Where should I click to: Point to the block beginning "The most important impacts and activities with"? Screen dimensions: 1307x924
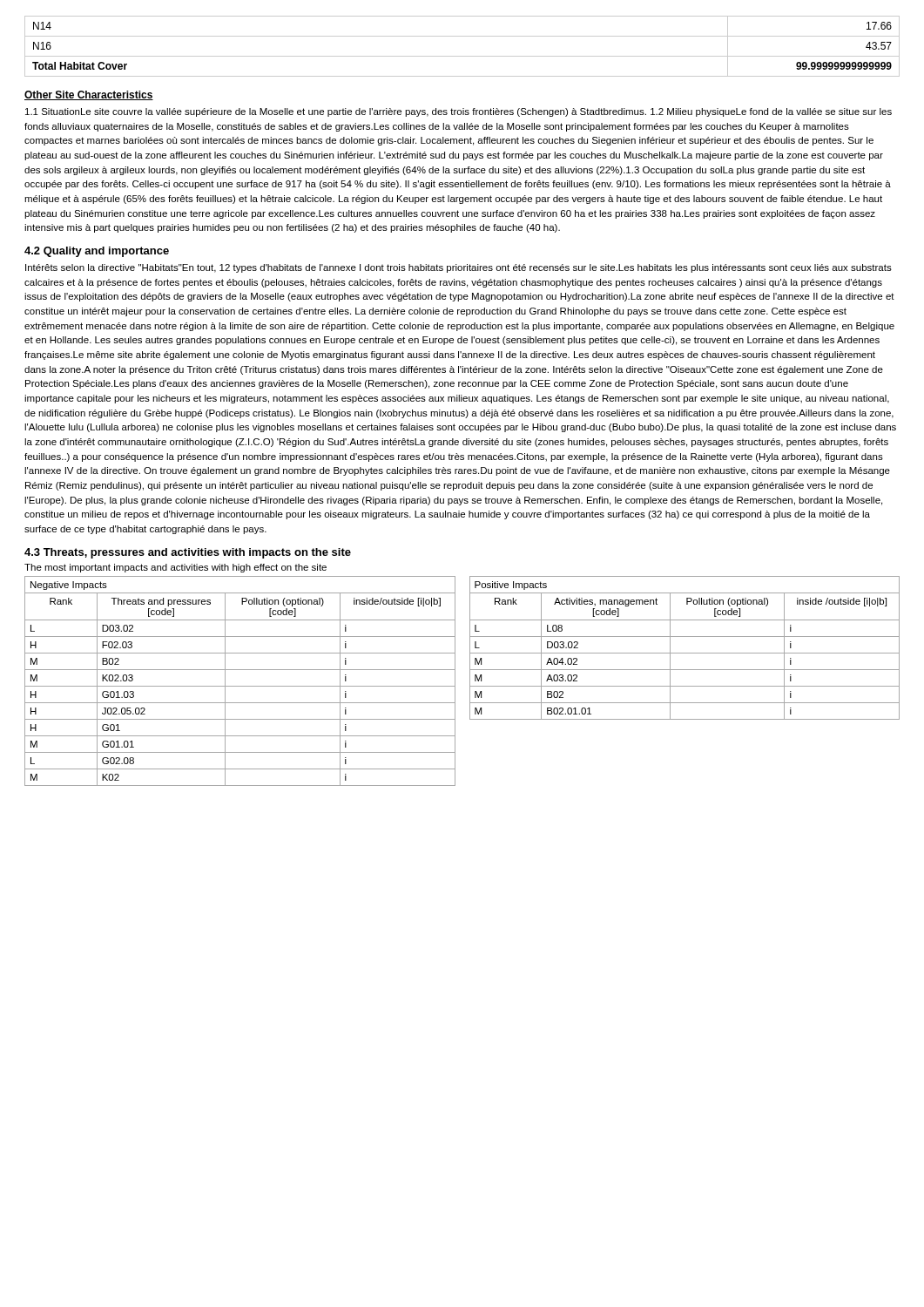click(x=176, y=567)
